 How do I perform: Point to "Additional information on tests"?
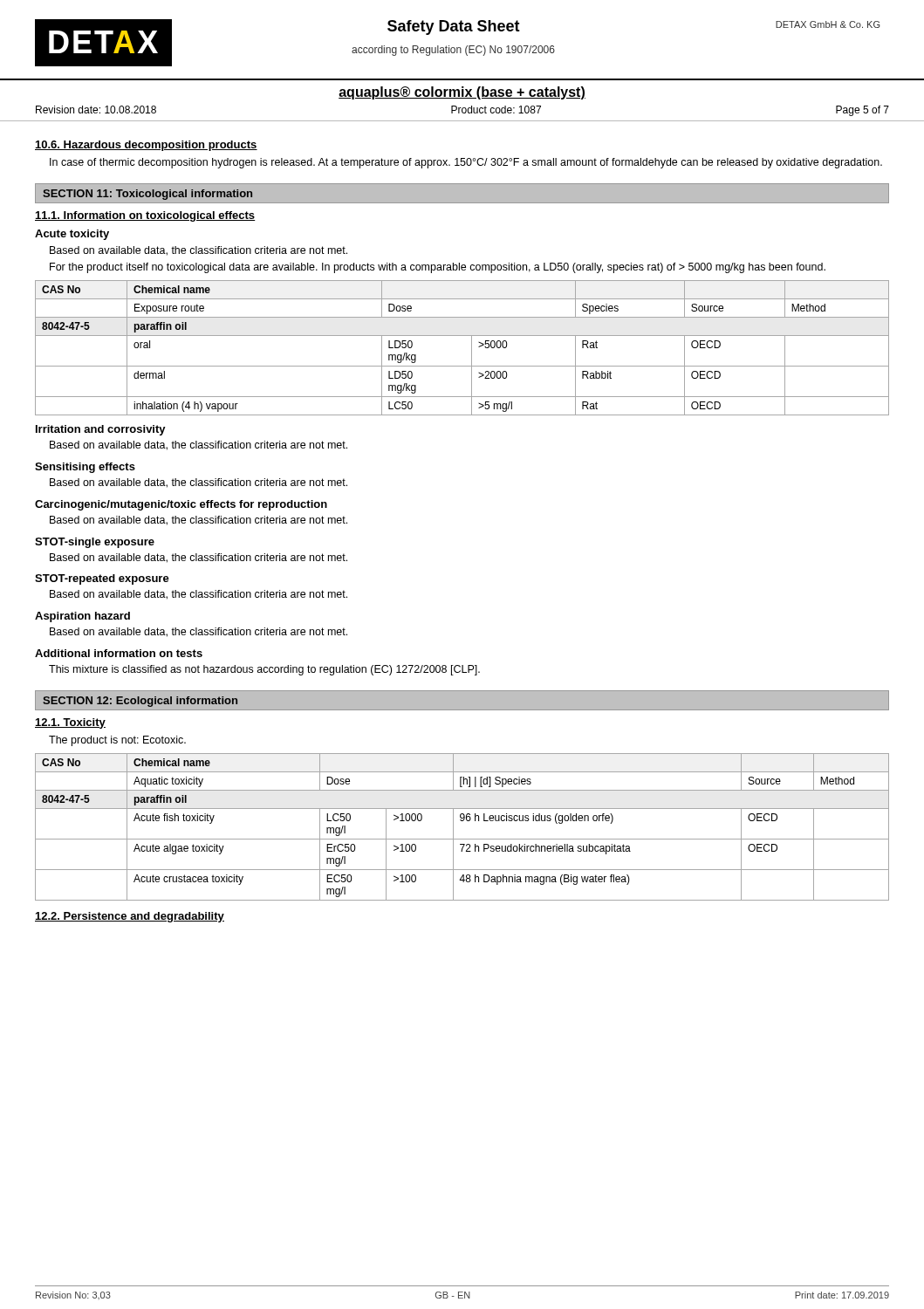click(x=119, y=653)
